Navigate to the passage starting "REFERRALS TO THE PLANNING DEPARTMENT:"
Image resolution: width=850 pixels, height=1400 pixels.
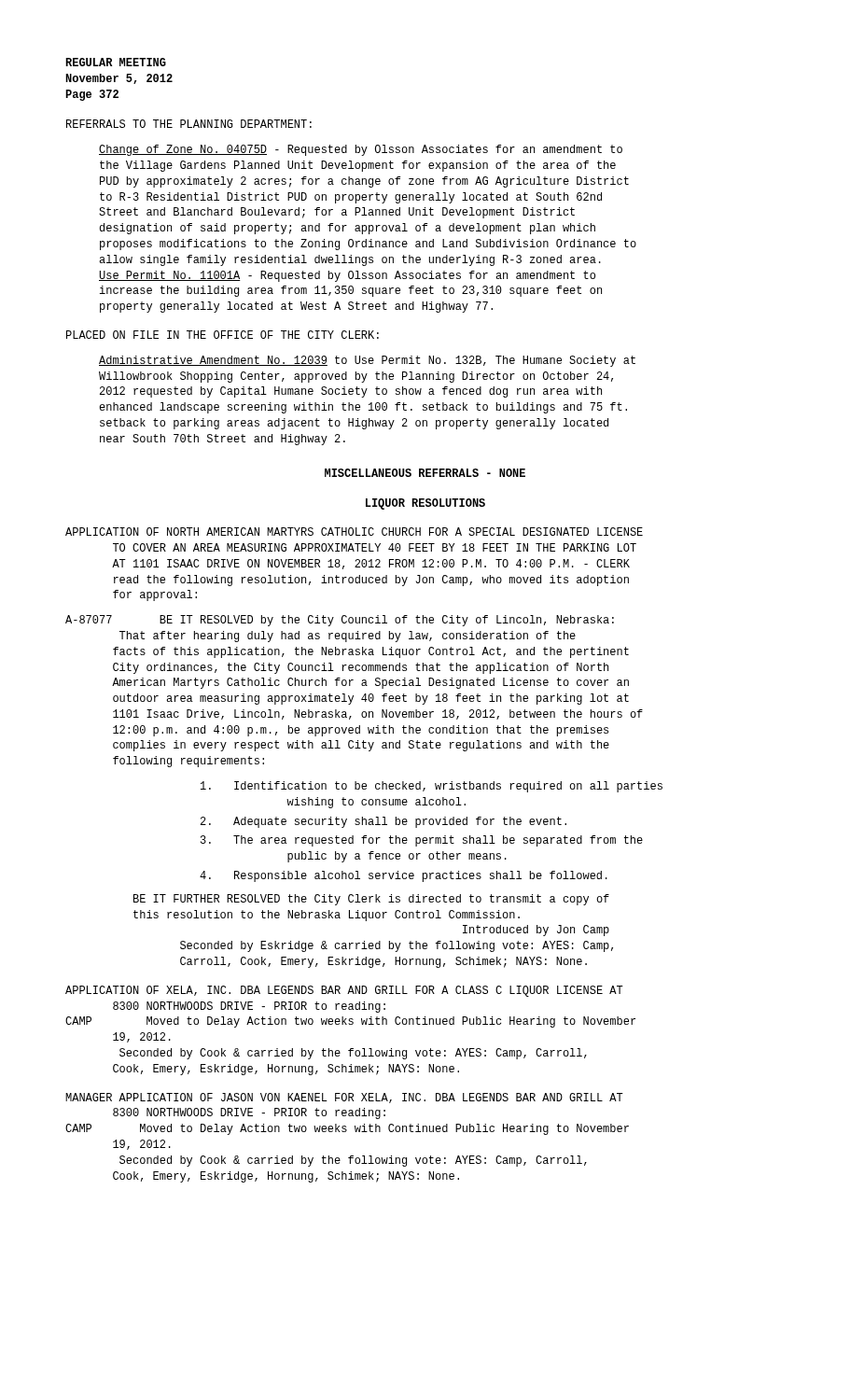coord(189,124)
